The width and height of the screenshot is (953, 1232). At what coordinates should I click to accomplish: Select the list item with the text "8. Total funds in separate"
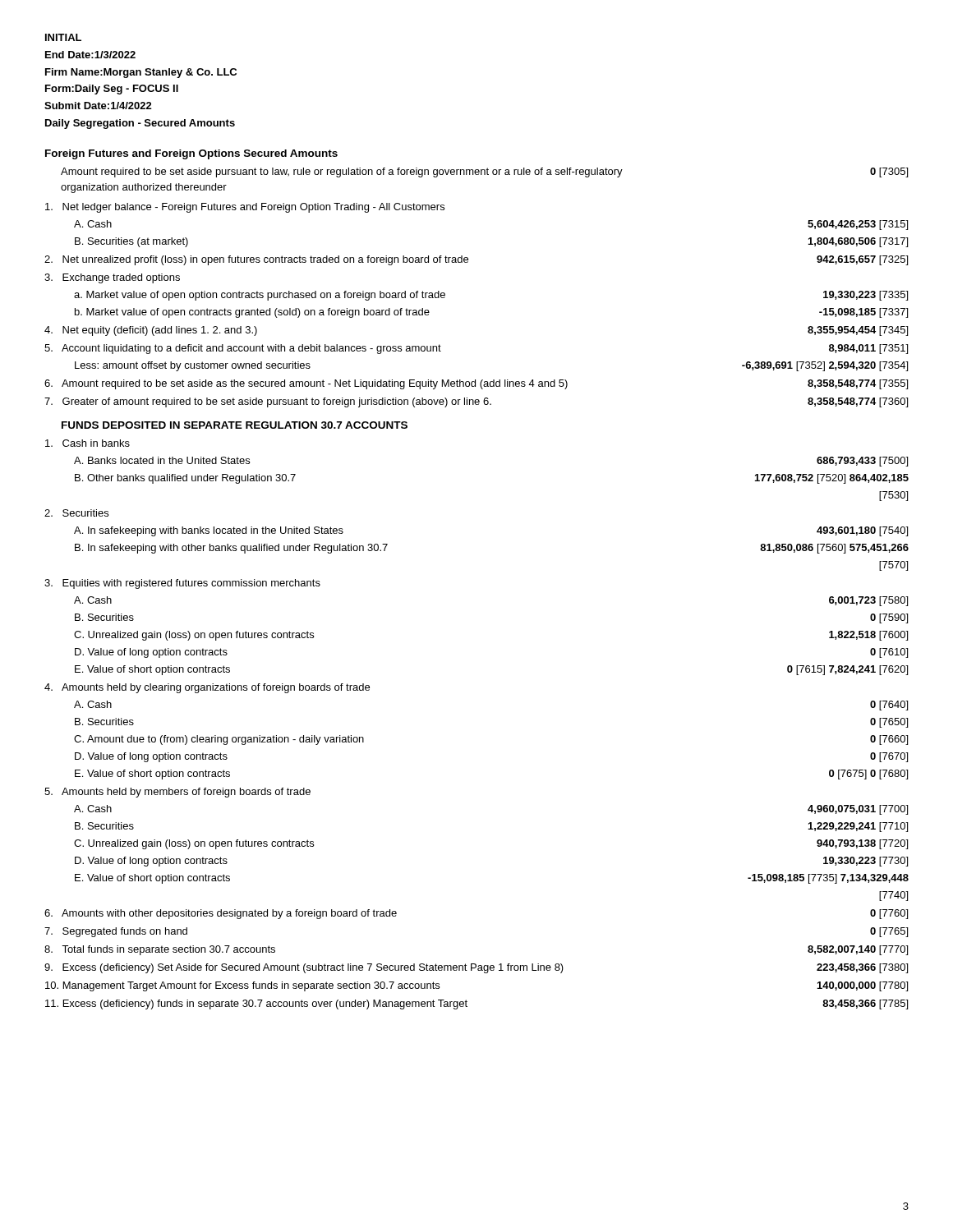[157, 950]
